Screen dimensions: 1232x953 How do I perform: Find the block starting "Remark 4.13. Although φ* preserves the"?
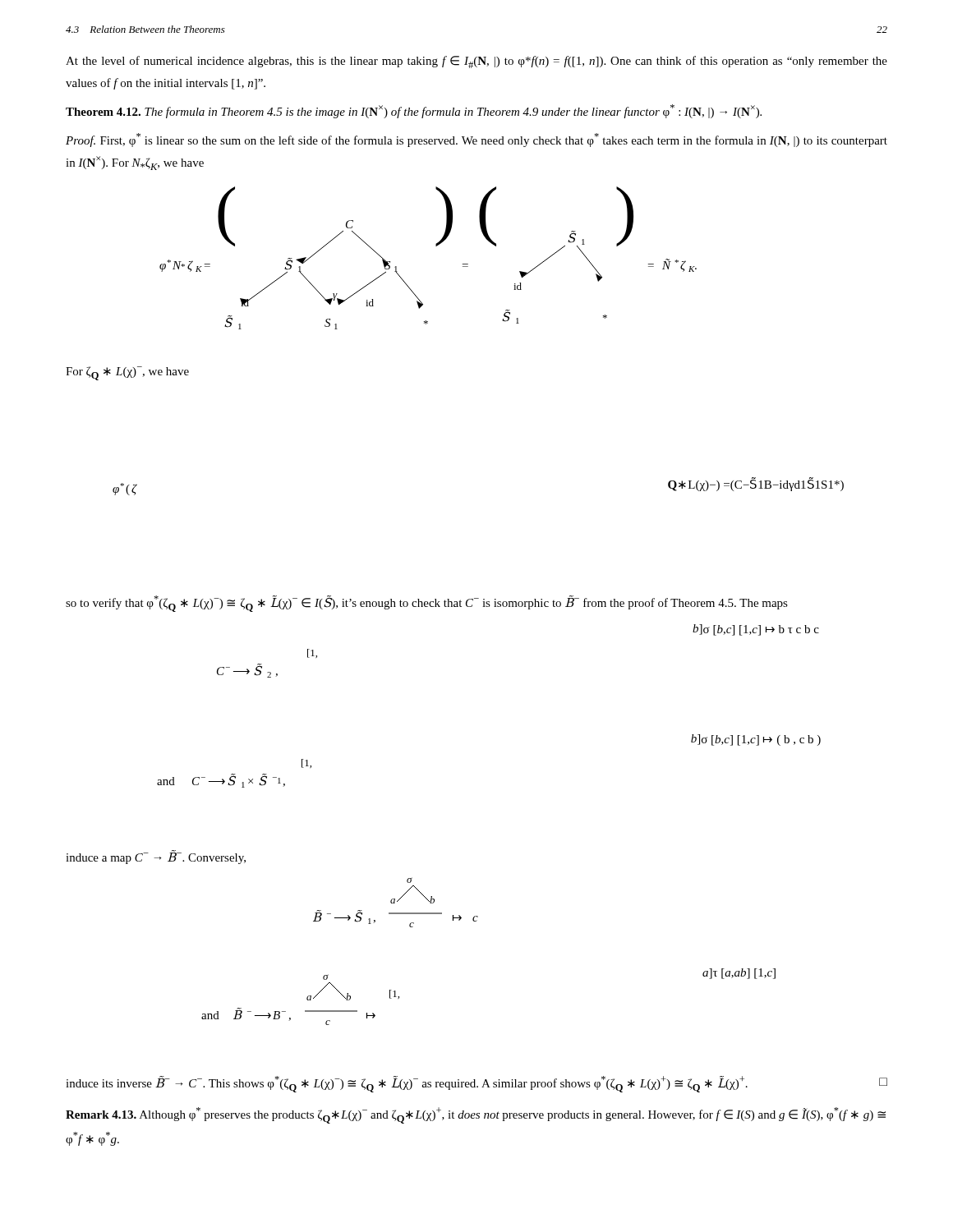[x=476, y=1125]
